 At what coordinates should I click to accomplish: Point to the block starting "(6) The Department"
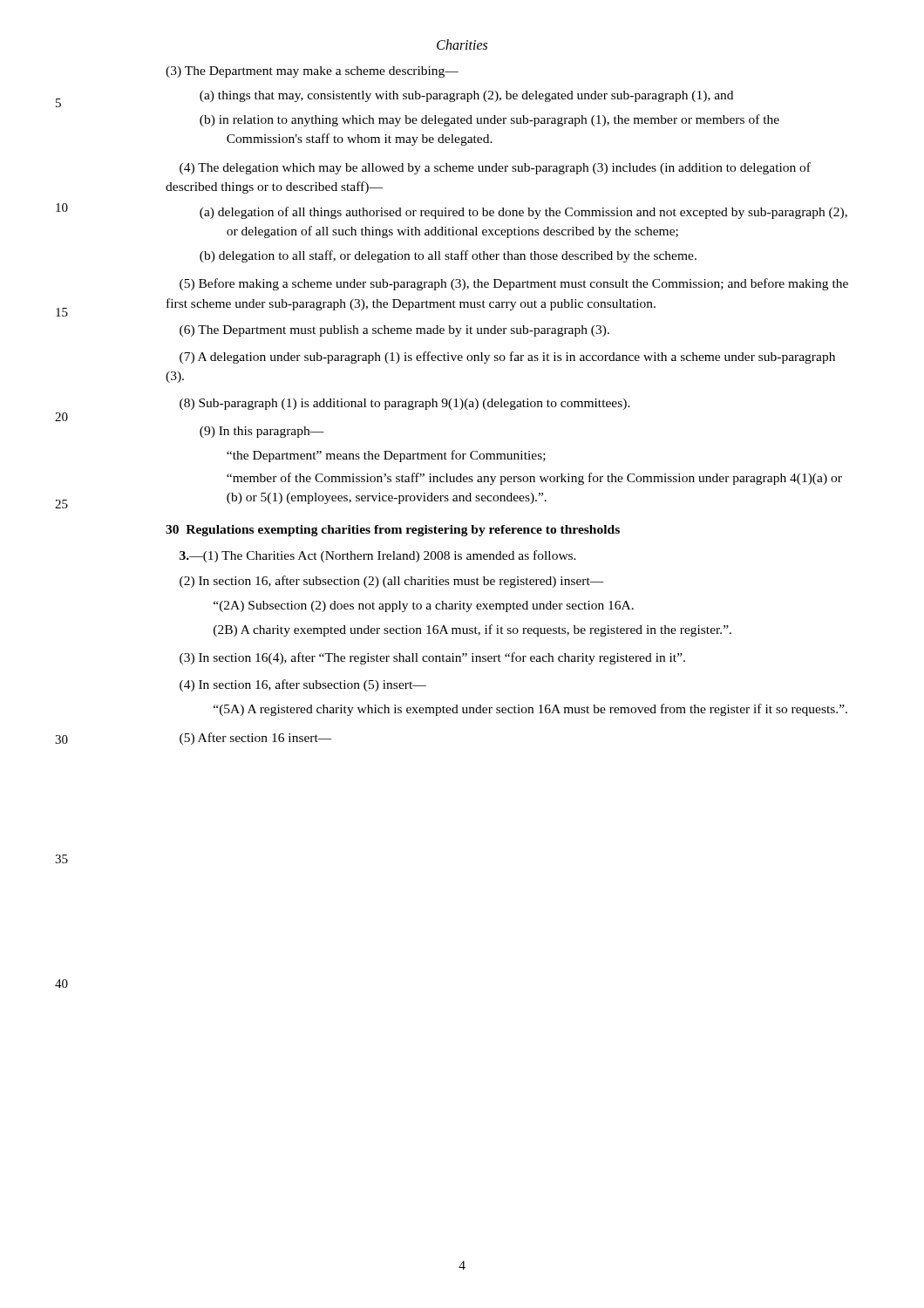point(388,329)
